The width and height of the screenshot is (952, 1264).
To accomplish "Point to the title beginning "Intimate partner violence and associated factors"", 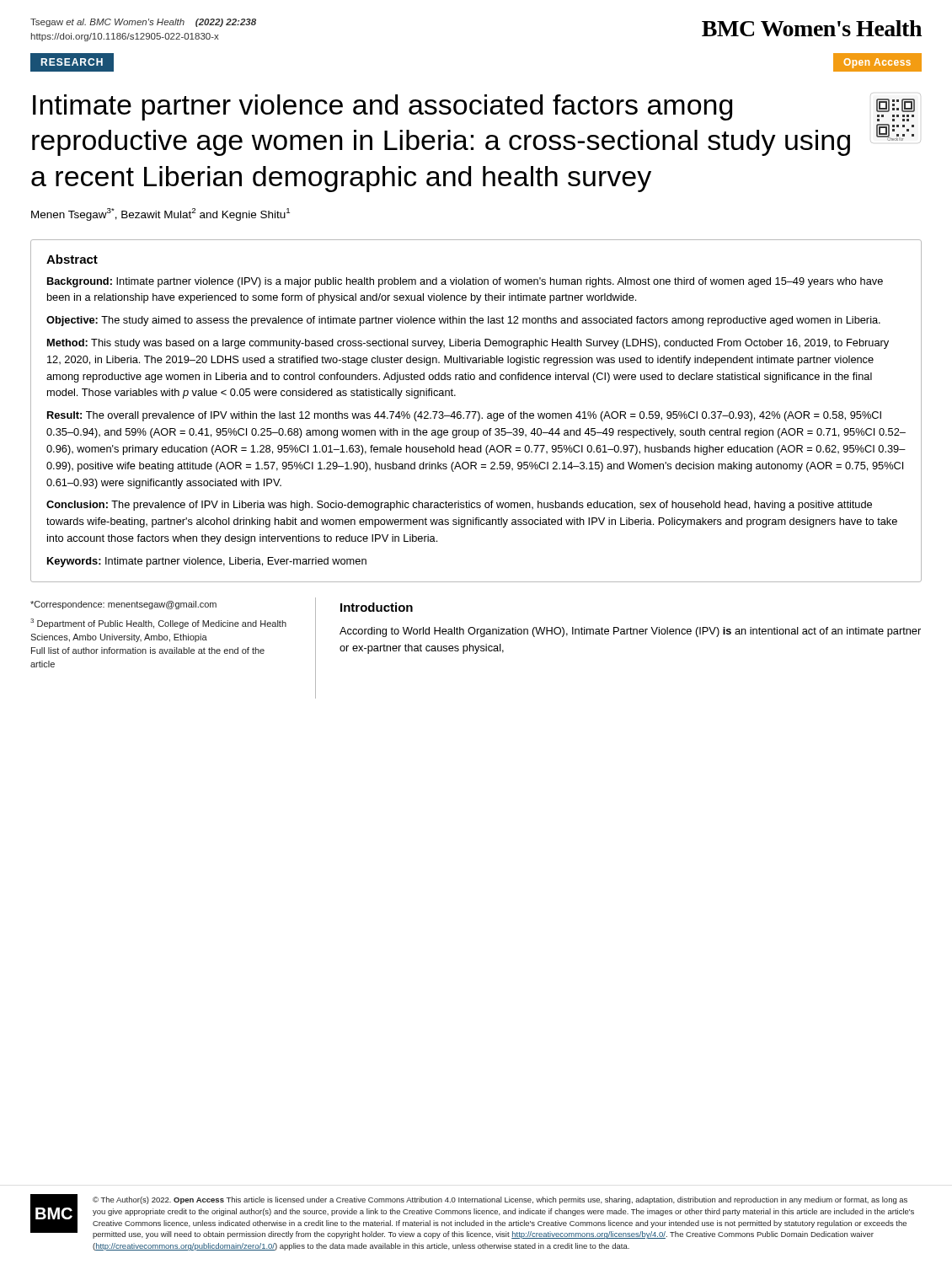I will [441, 140].
